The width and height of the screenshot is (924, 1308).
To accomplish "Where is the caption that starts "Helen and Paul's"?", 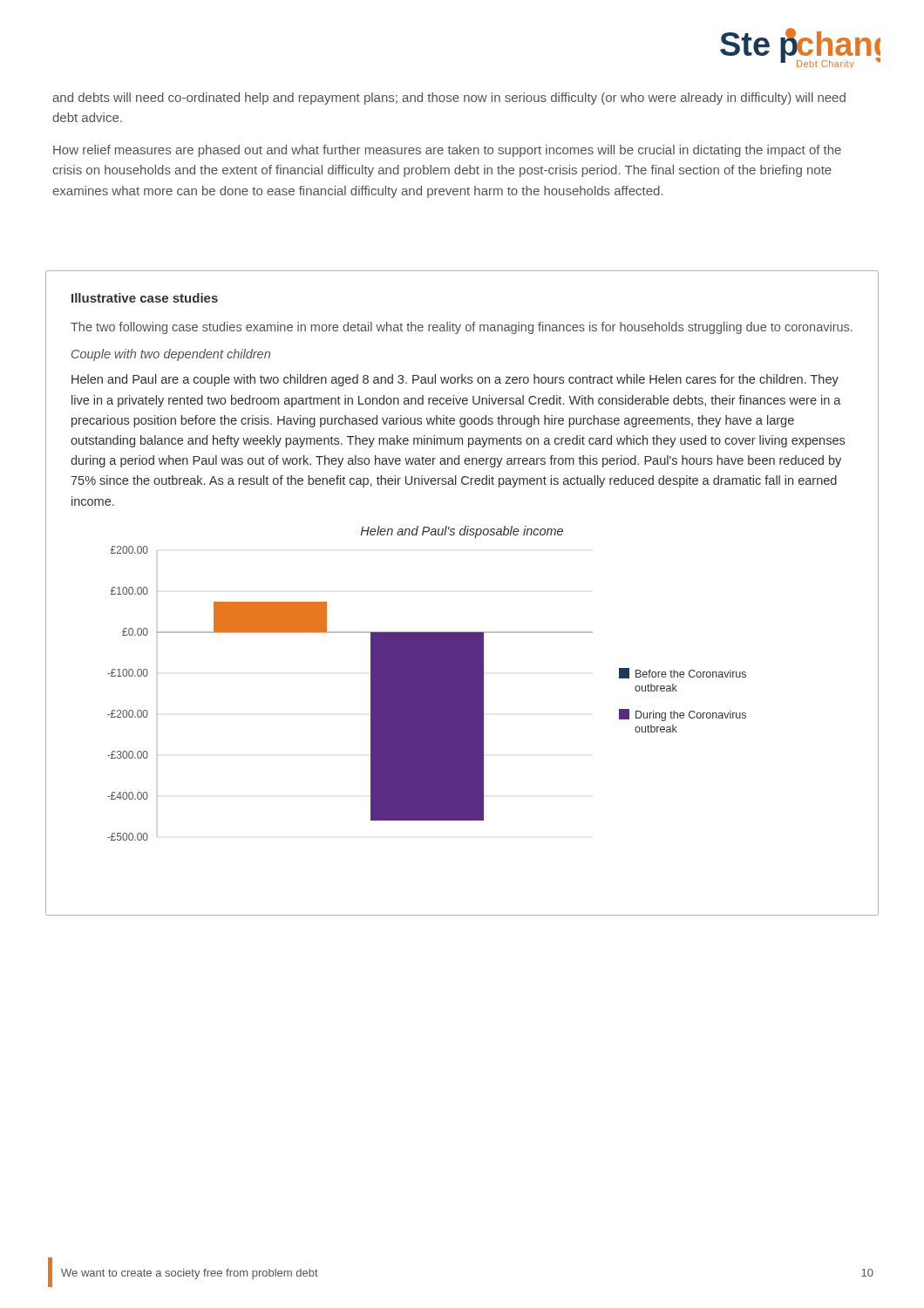I will (462, 531).
